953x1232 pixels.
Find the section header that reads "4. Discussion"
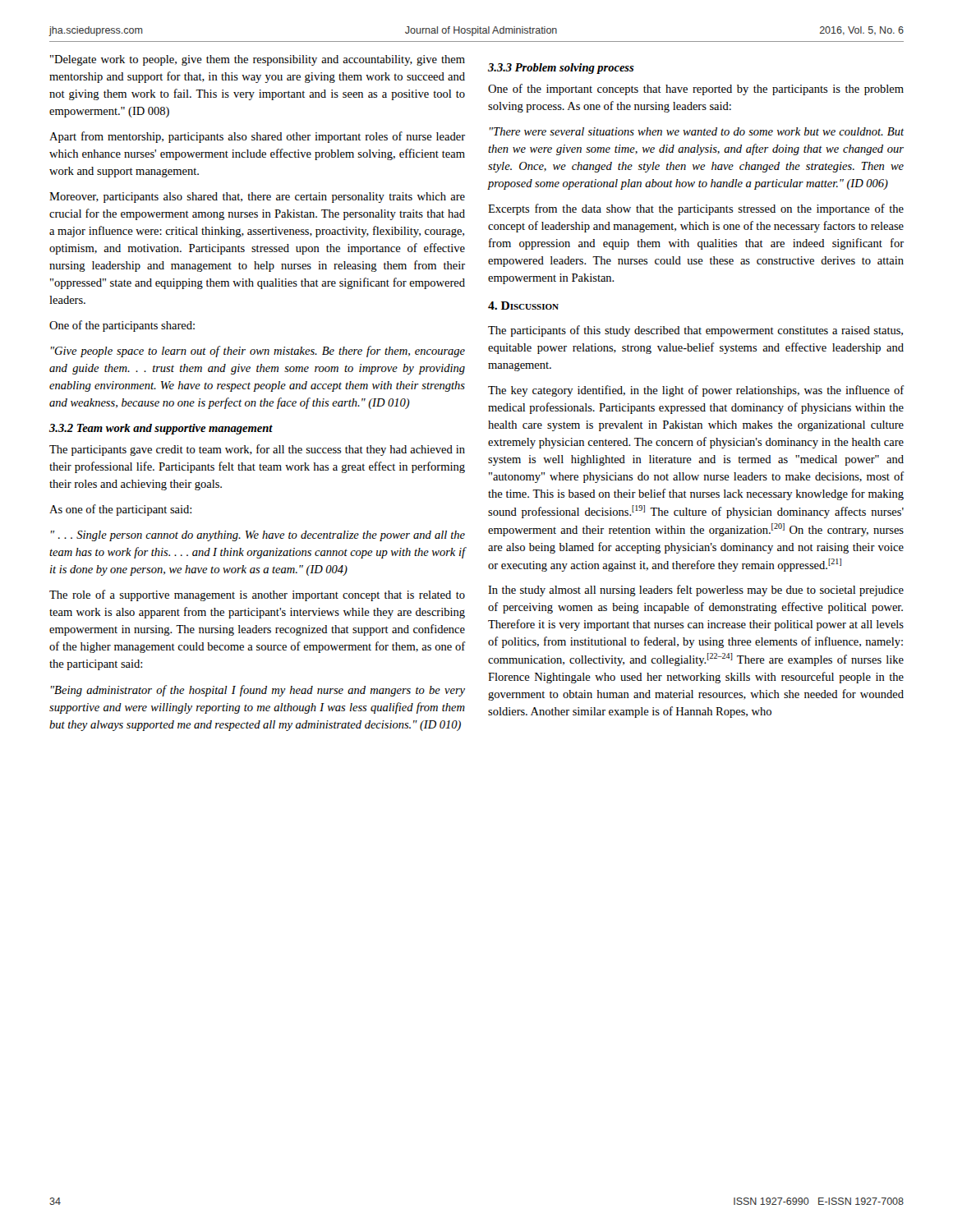(x=523, y=305)
